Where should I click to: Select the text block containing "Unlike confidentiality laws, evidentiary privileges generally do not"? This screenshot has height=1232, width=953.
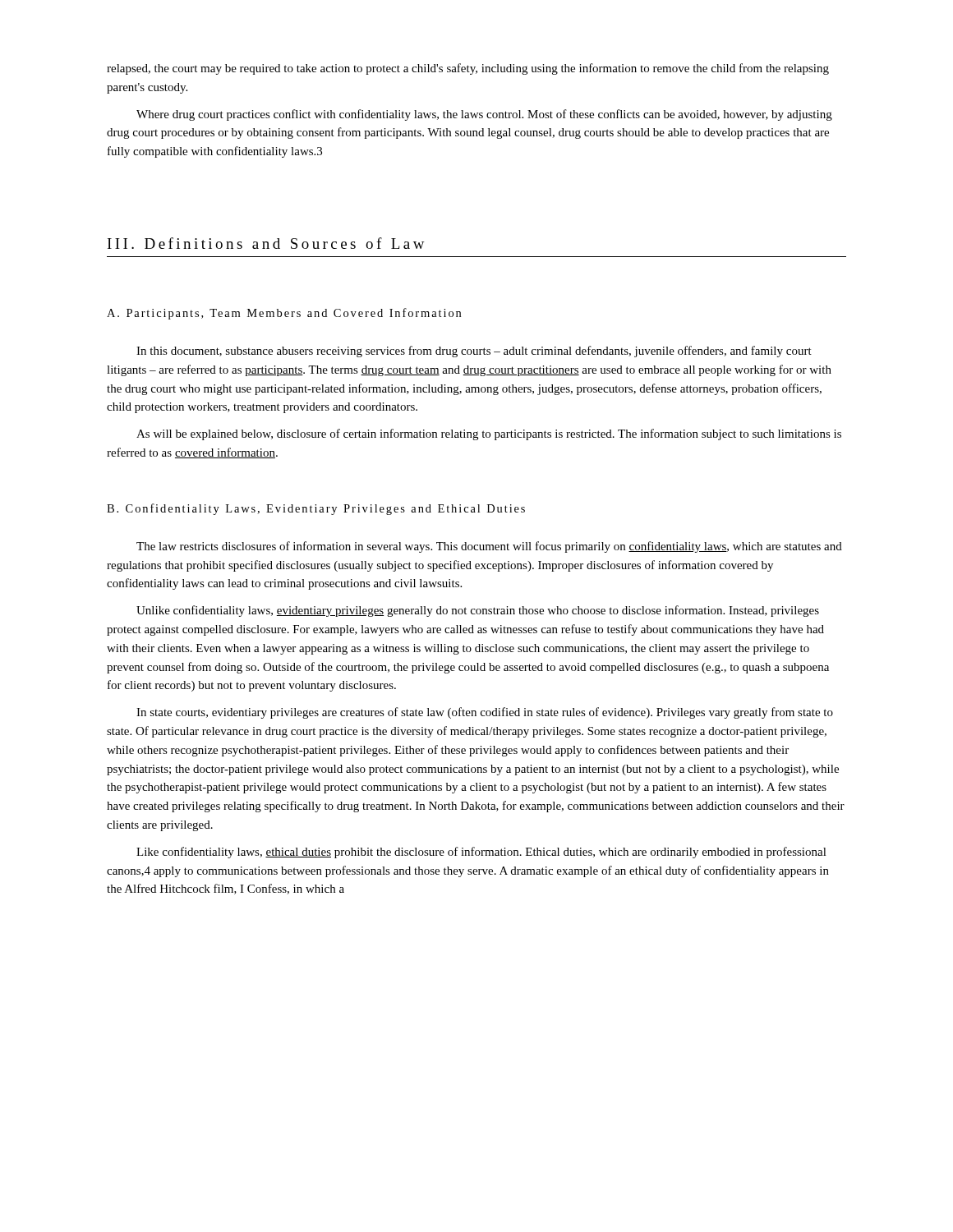point(476,648)
